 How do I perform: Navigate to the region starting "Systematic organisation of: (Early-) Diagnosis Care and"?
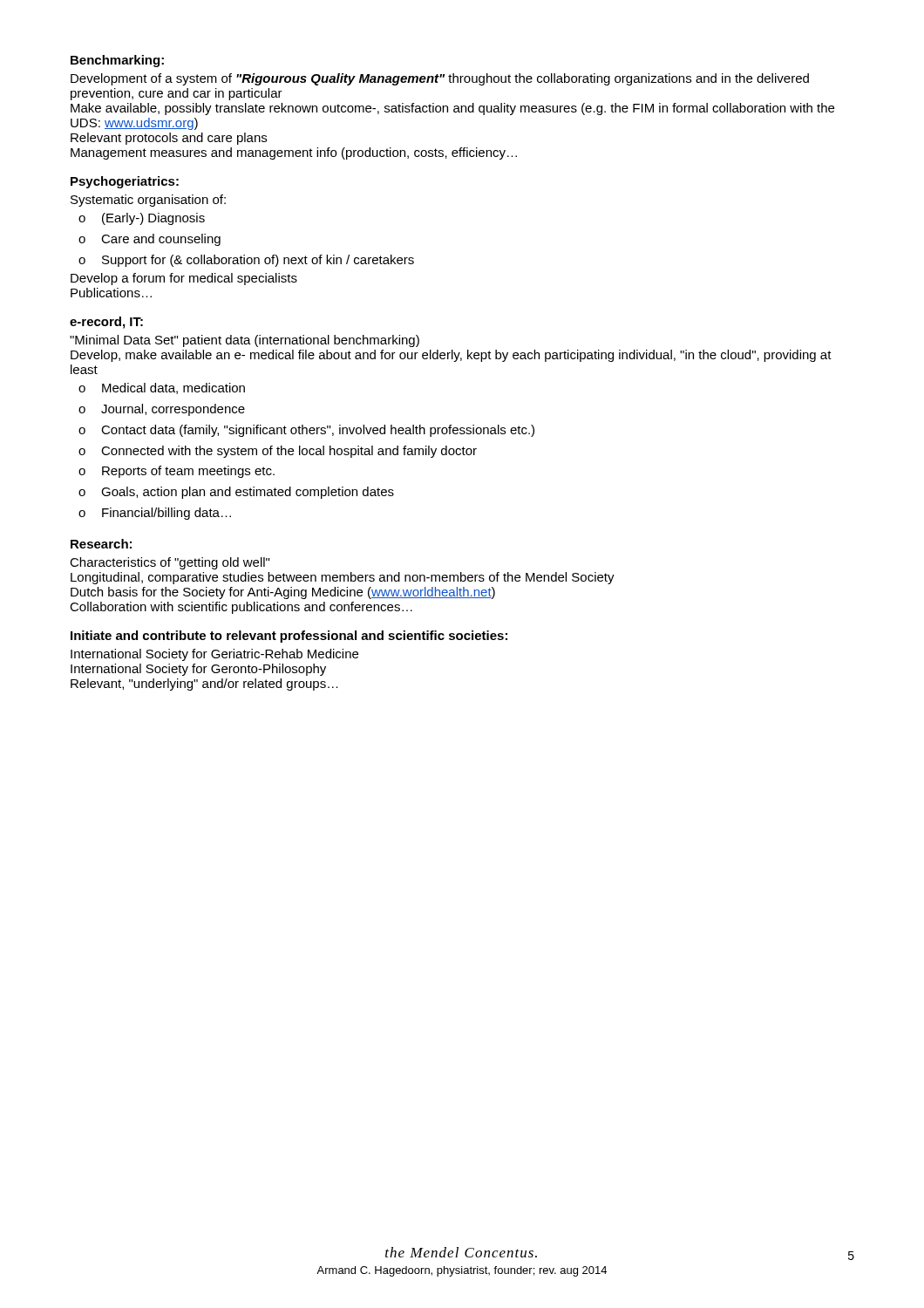148,201
